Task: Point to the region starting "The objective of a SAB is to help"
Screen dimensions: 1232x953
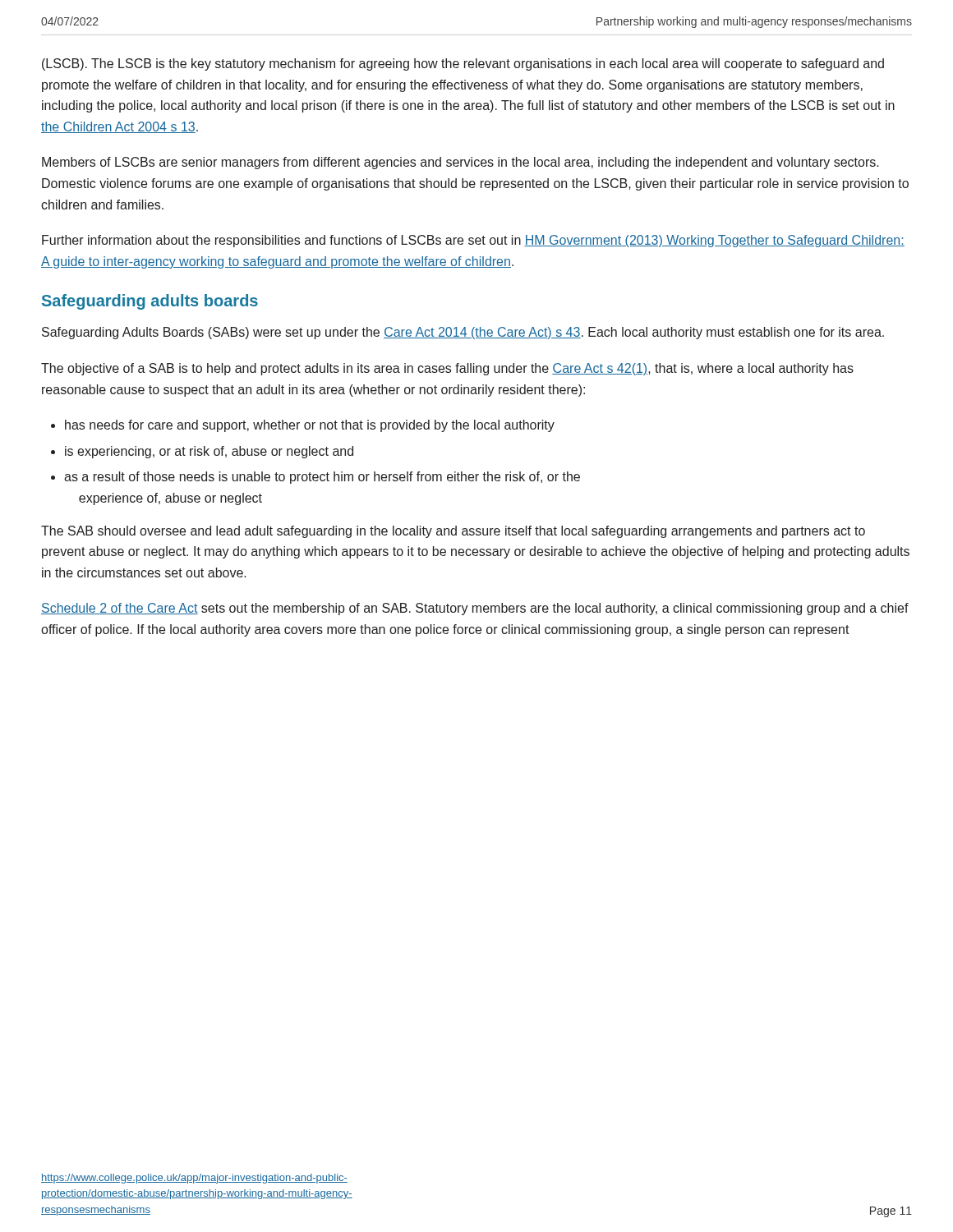Action: pyautogui.click(x=447, y=379)
